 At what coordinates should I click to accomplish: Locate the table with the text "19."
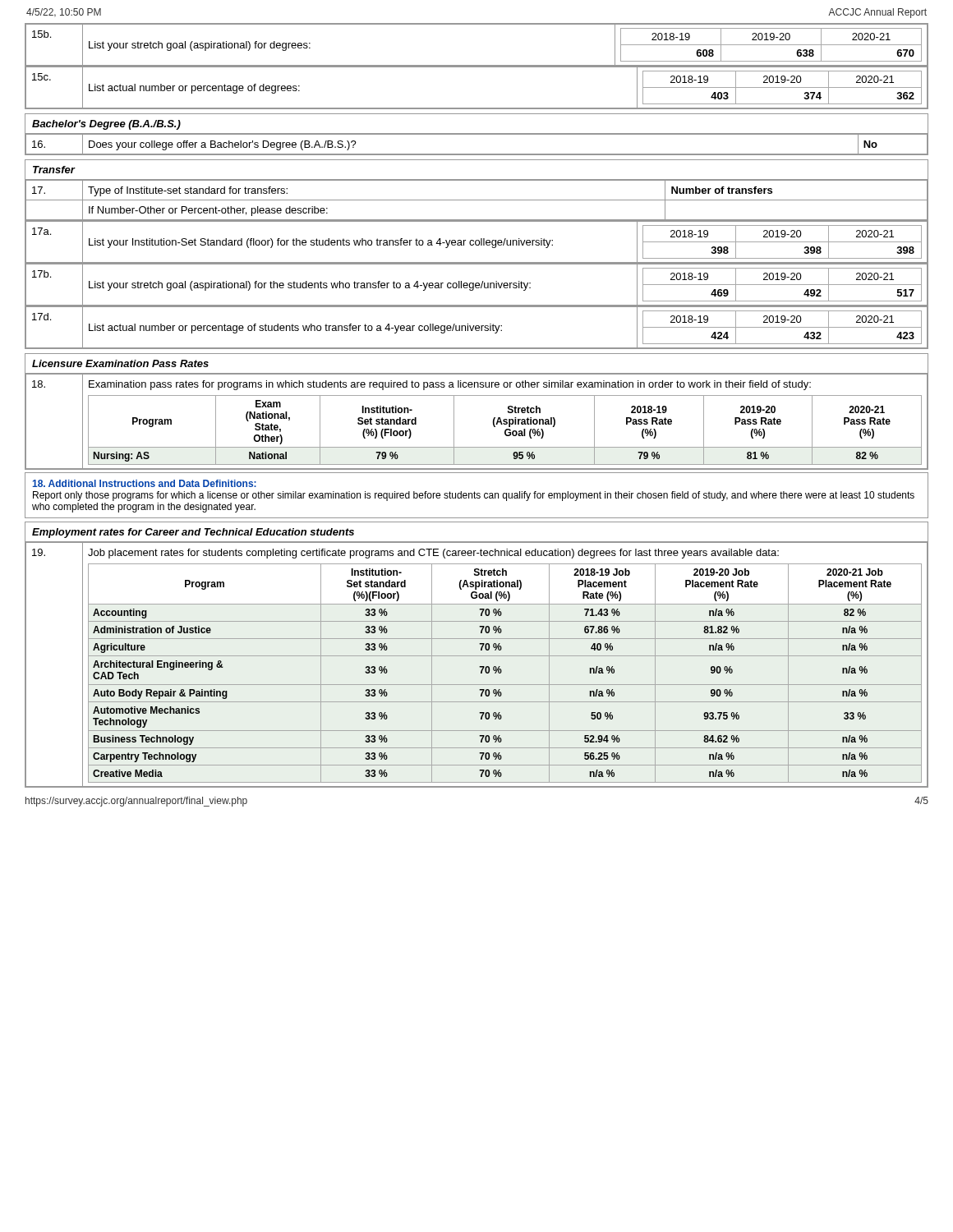(476, 664)
